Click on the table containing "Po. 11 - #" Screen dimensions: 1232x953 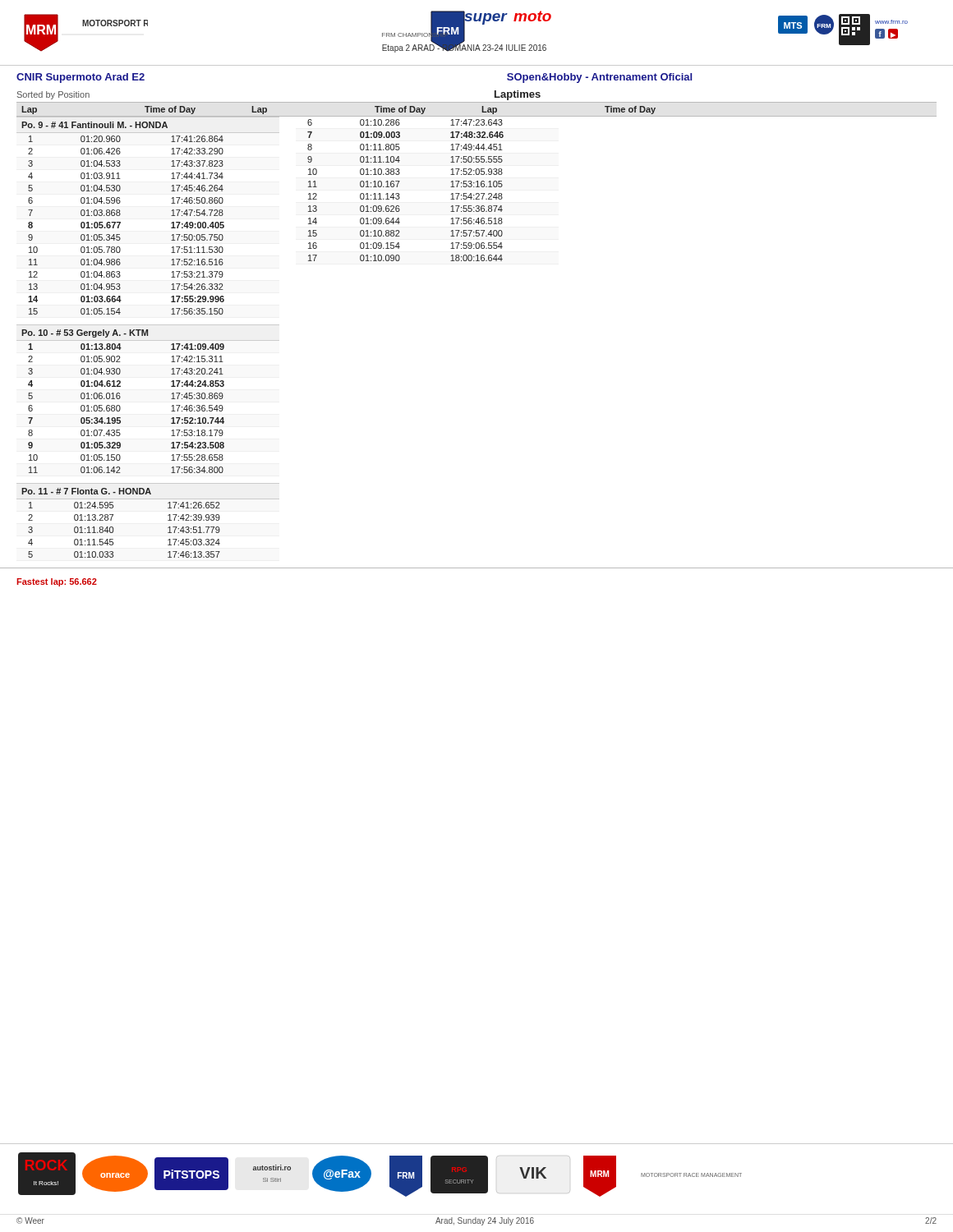[156, 522]
